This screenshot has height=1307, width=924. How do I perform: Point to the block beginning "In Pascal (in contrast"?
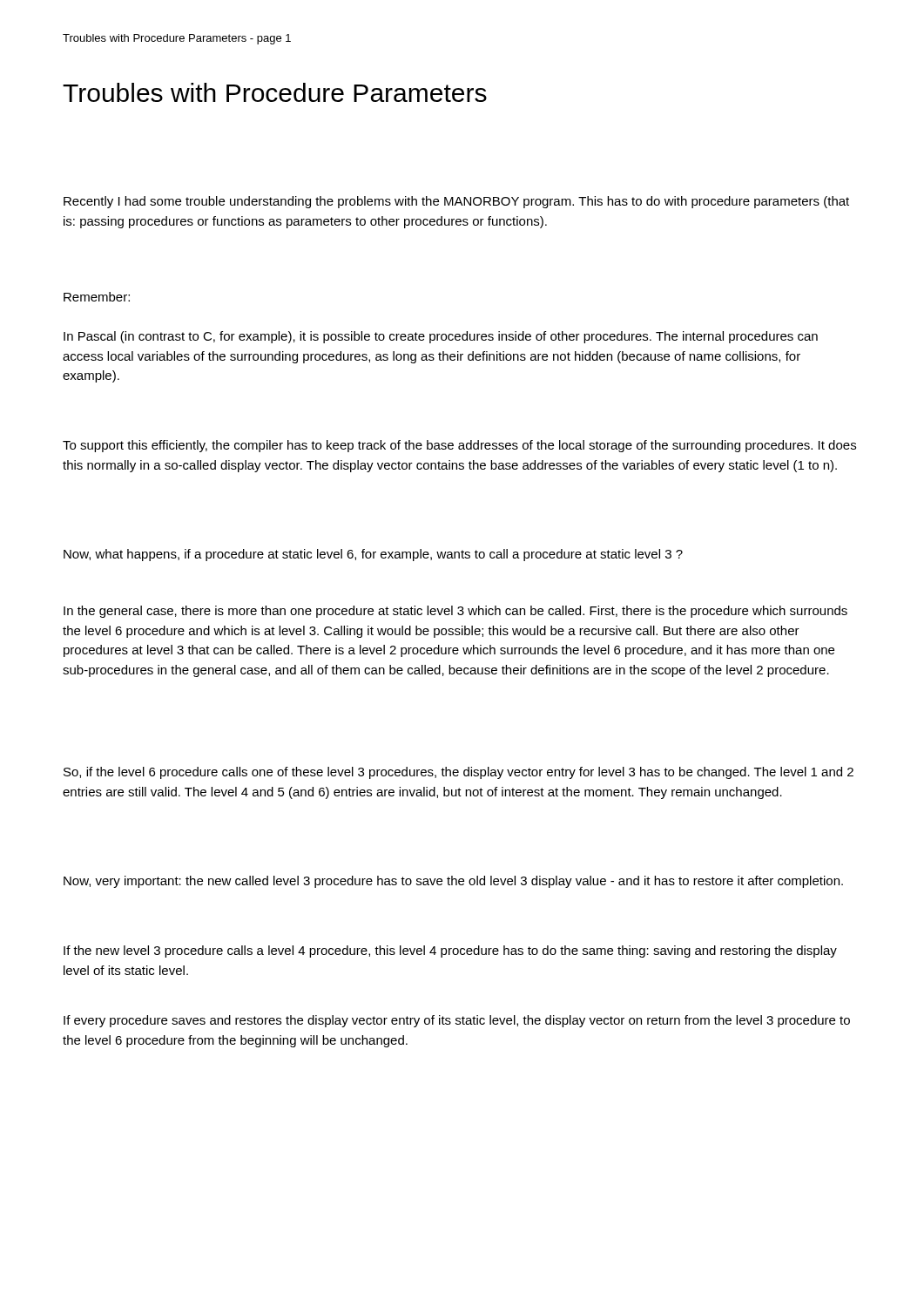tap(441, 356)
